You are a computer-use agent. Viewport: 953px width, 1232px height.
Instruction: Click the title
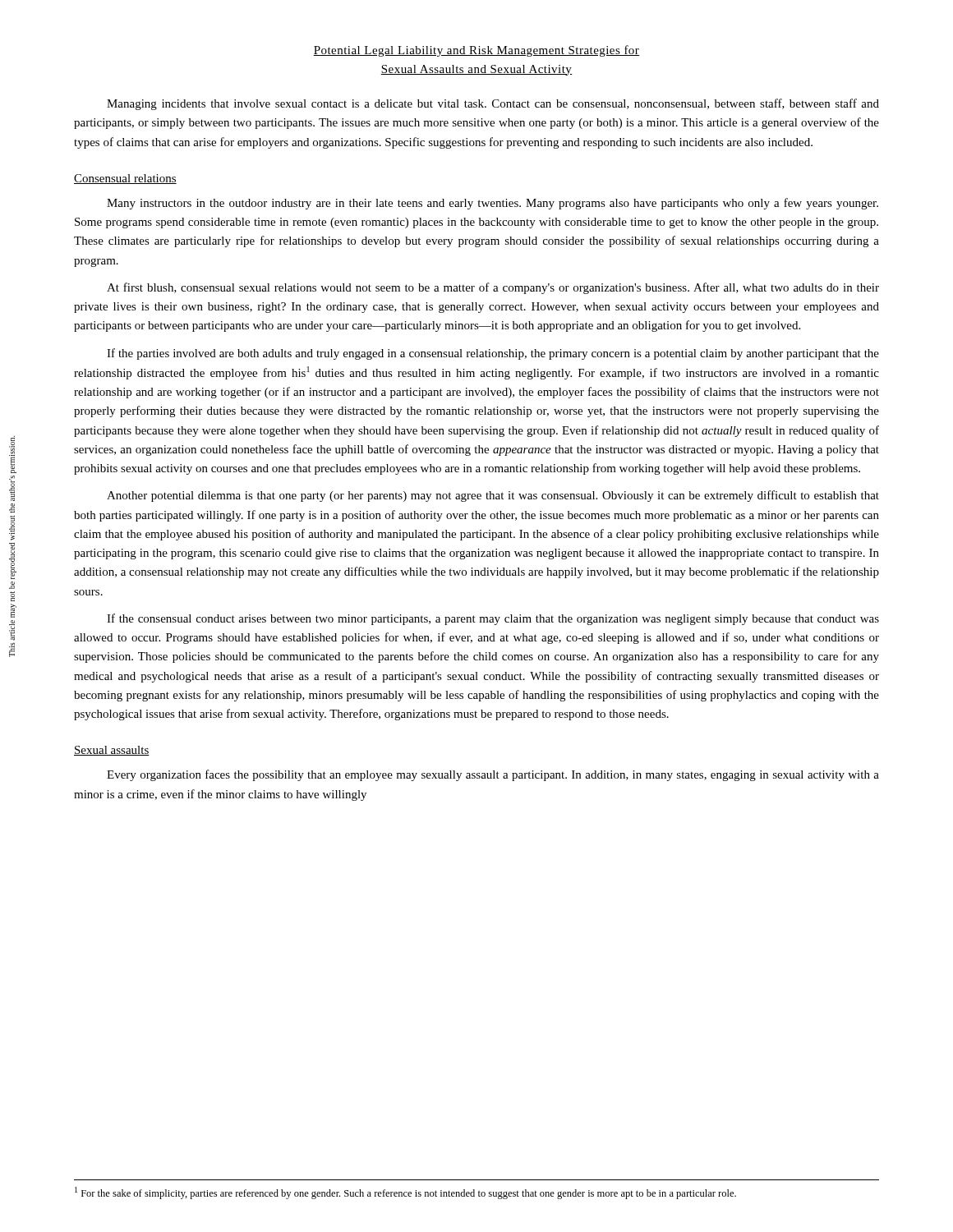(x=476, y=60)
